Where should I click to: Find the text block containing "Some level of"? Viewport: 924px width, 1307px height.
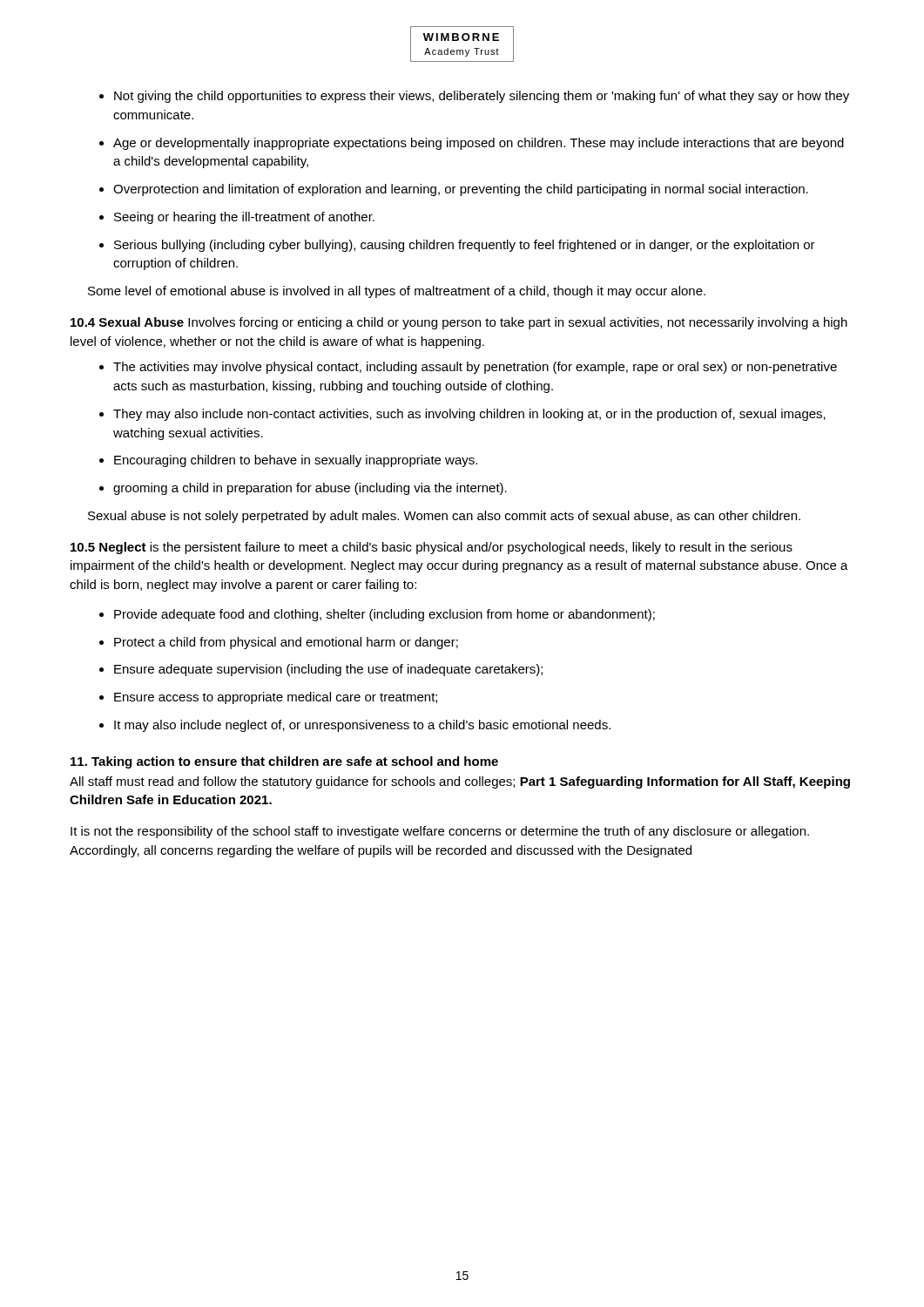pyautogui.click(x=397, y=291)
